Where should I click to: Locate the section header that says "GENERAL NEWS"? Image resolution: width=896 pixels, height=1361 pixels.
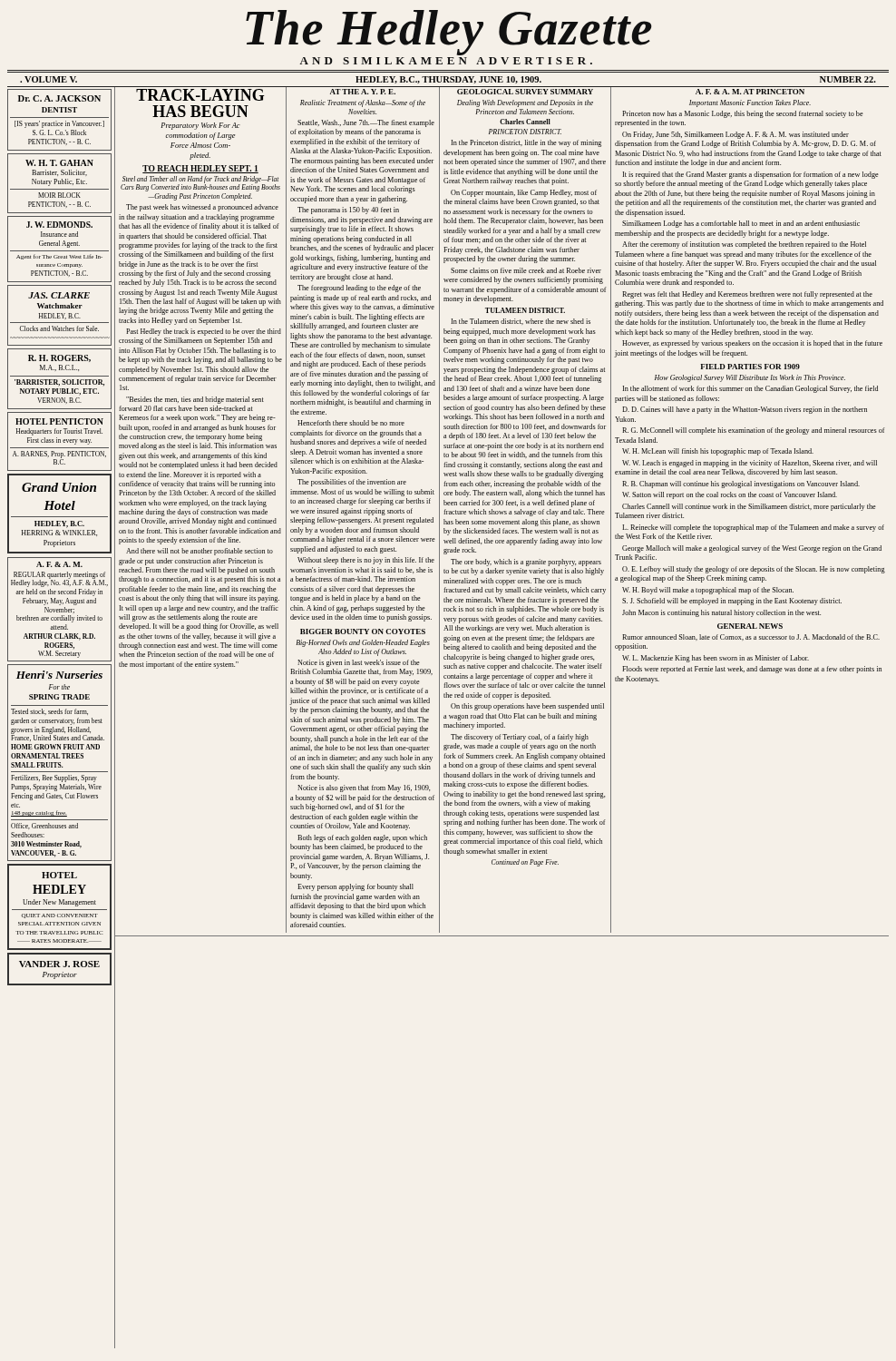pyautogui.click(x=750, y=626)
